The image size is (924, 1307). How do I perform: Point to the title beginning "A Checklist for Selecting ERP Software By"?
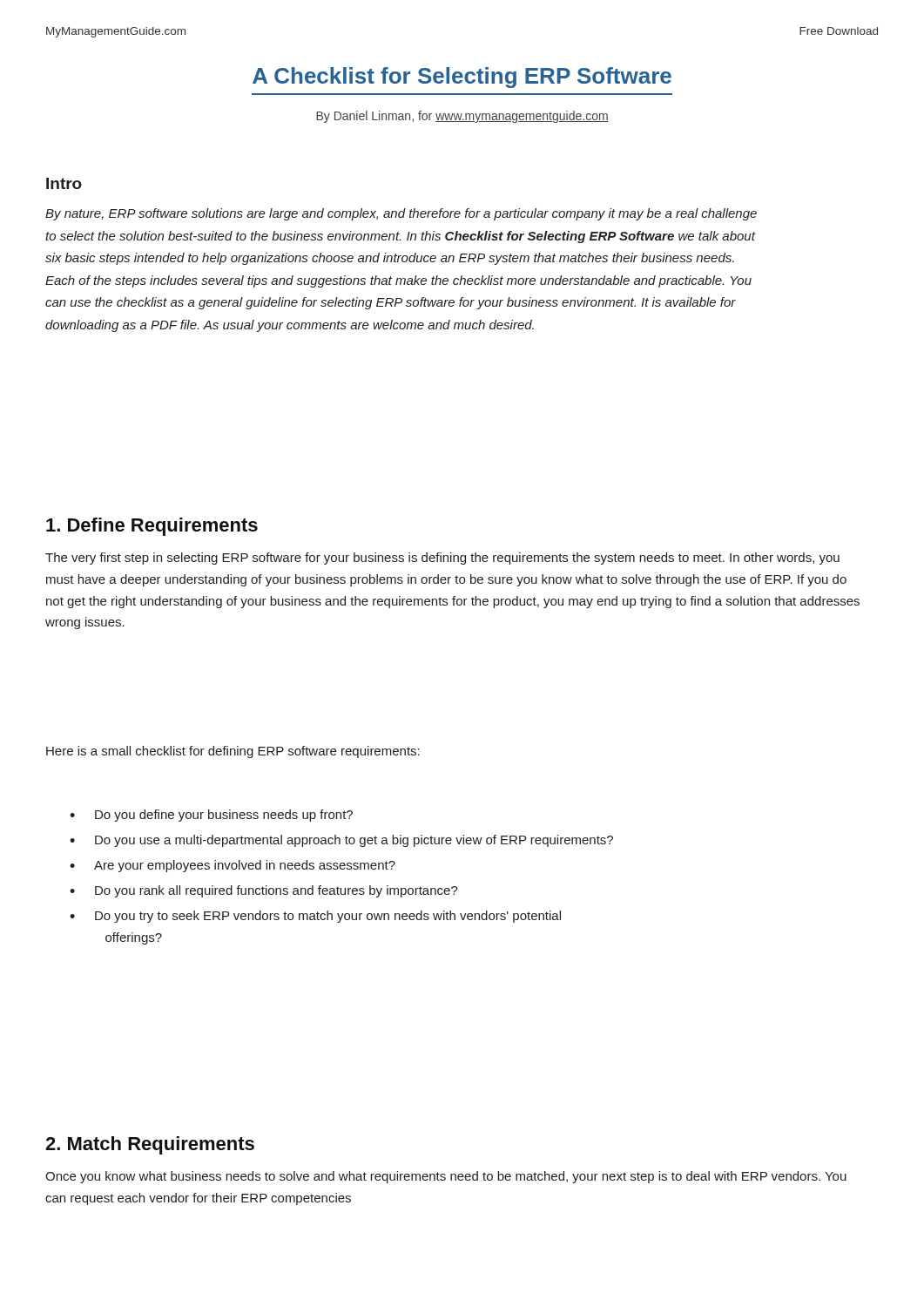tap(462, 93)
